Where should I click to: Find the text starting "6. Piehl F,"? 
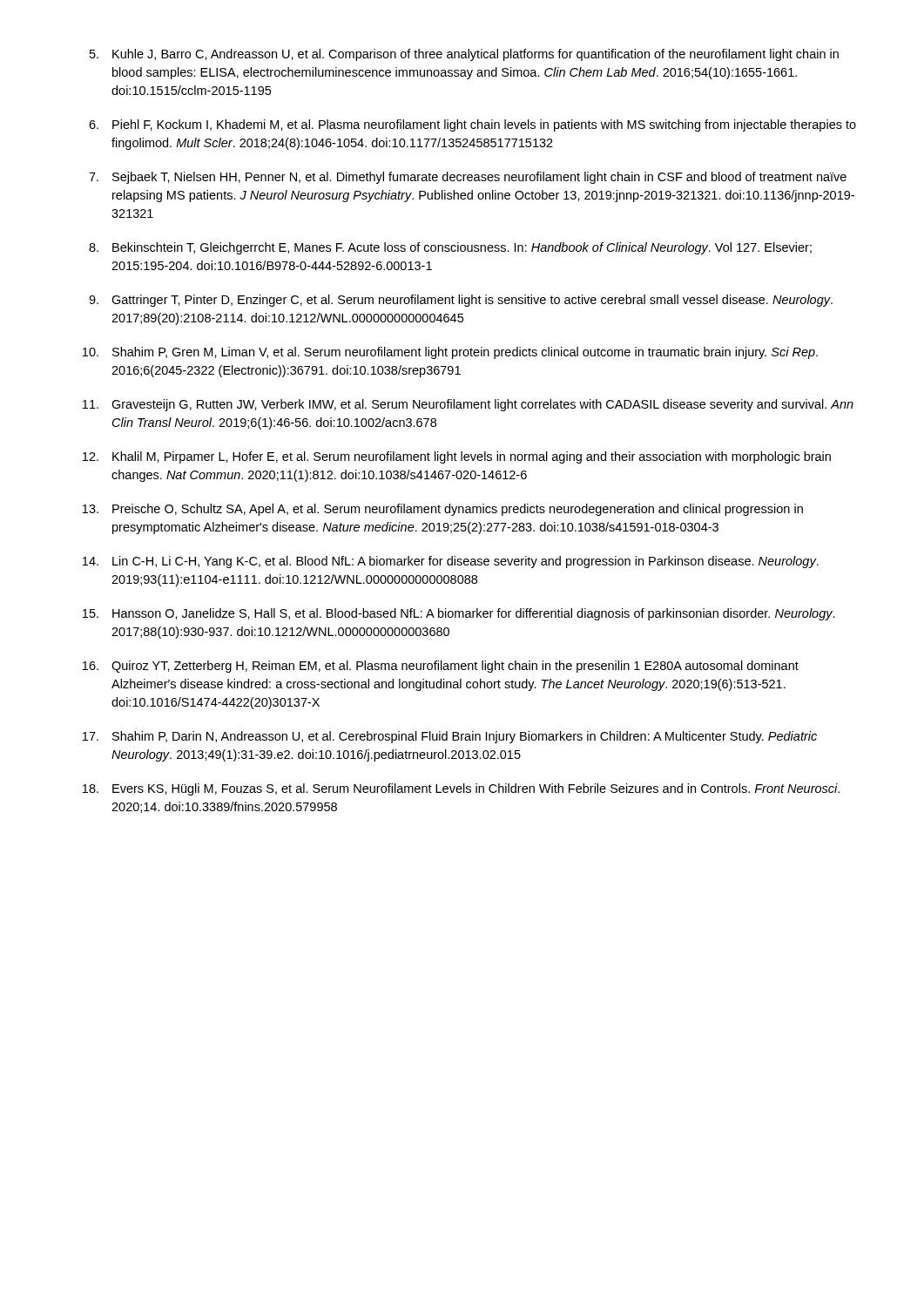point(462,134)
